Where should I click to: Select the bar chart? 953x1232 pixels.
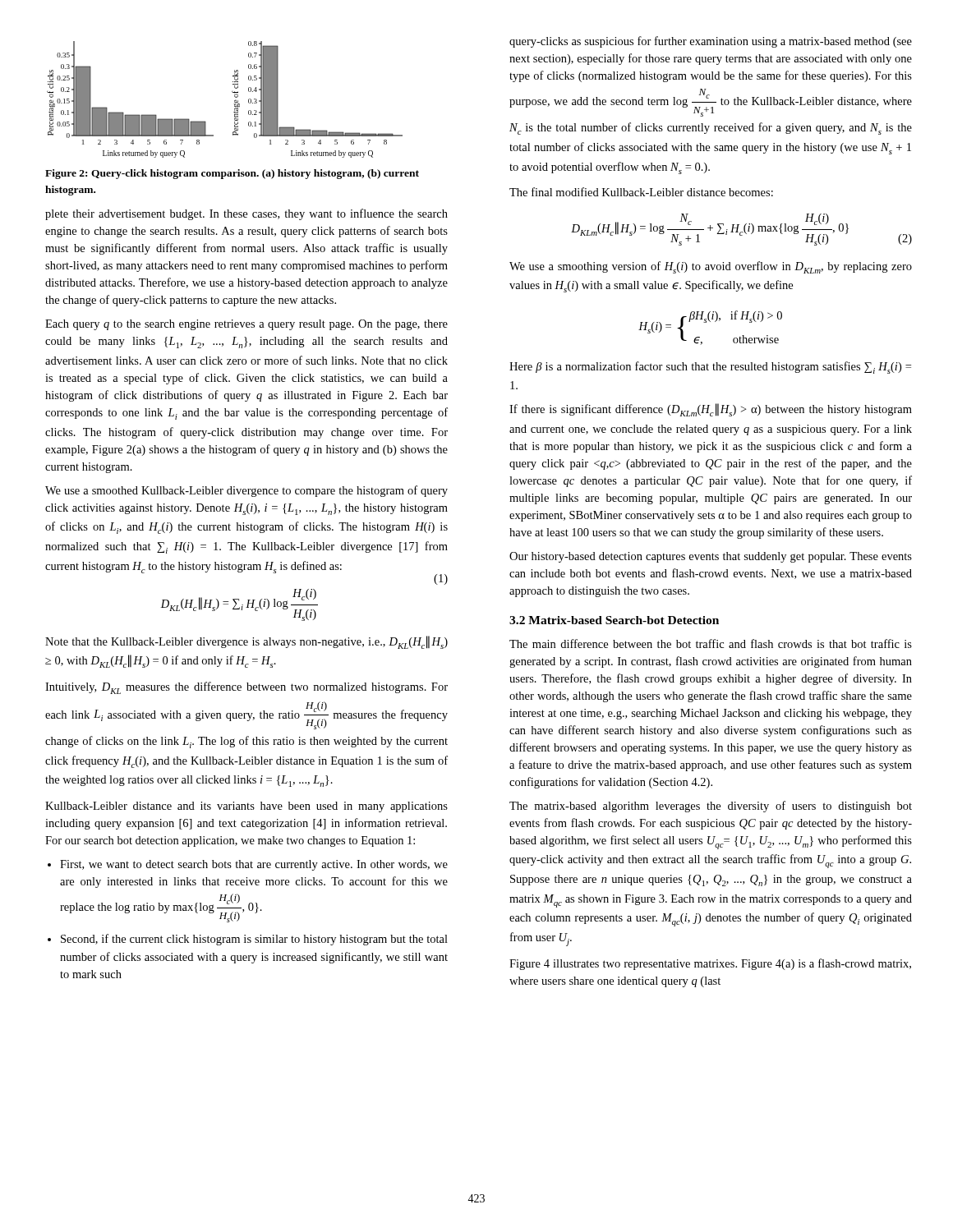coord(246,97)
